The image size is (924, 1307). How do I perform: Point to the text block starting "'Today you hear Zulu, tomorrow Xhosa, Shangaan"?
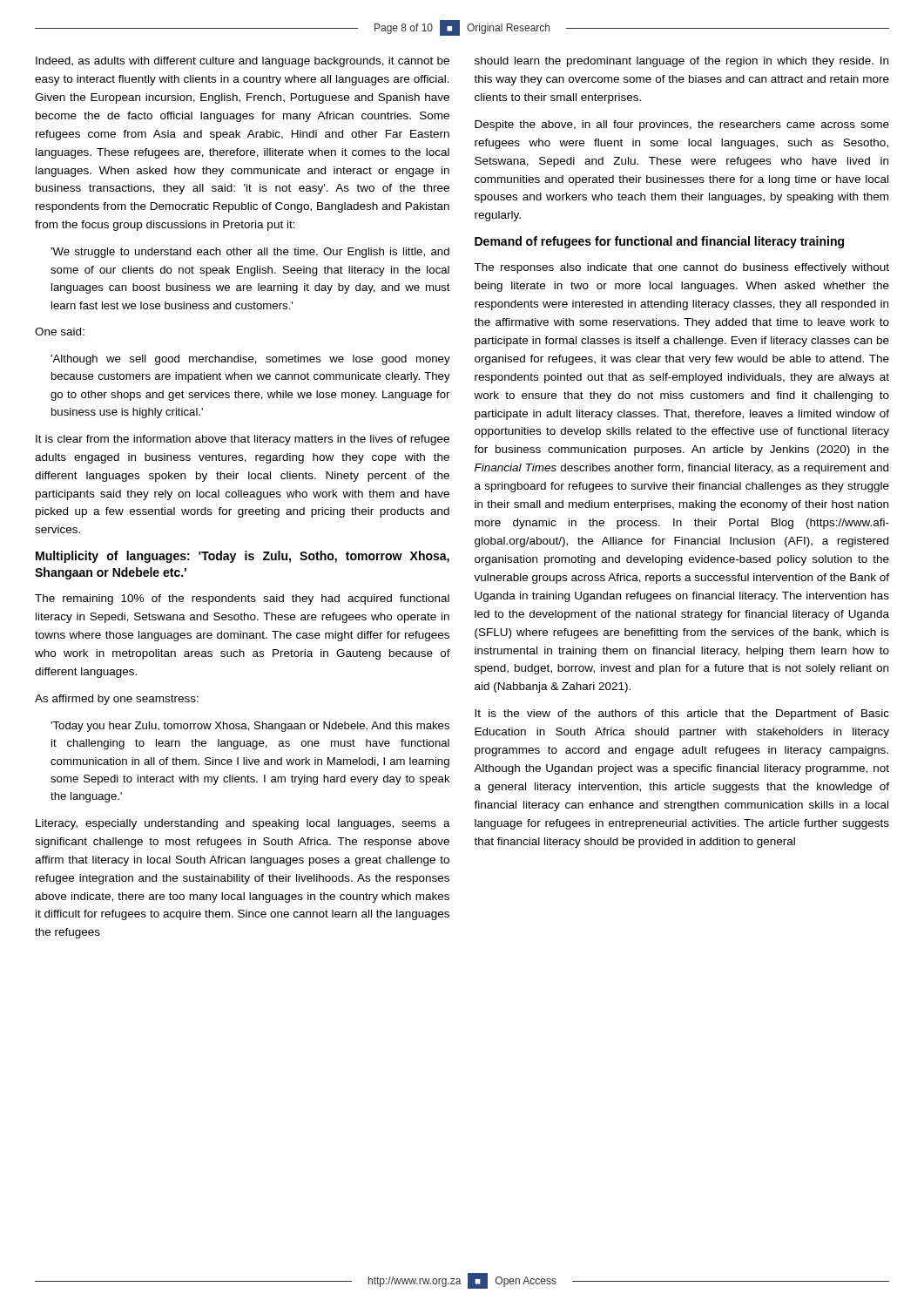[250, 761]
